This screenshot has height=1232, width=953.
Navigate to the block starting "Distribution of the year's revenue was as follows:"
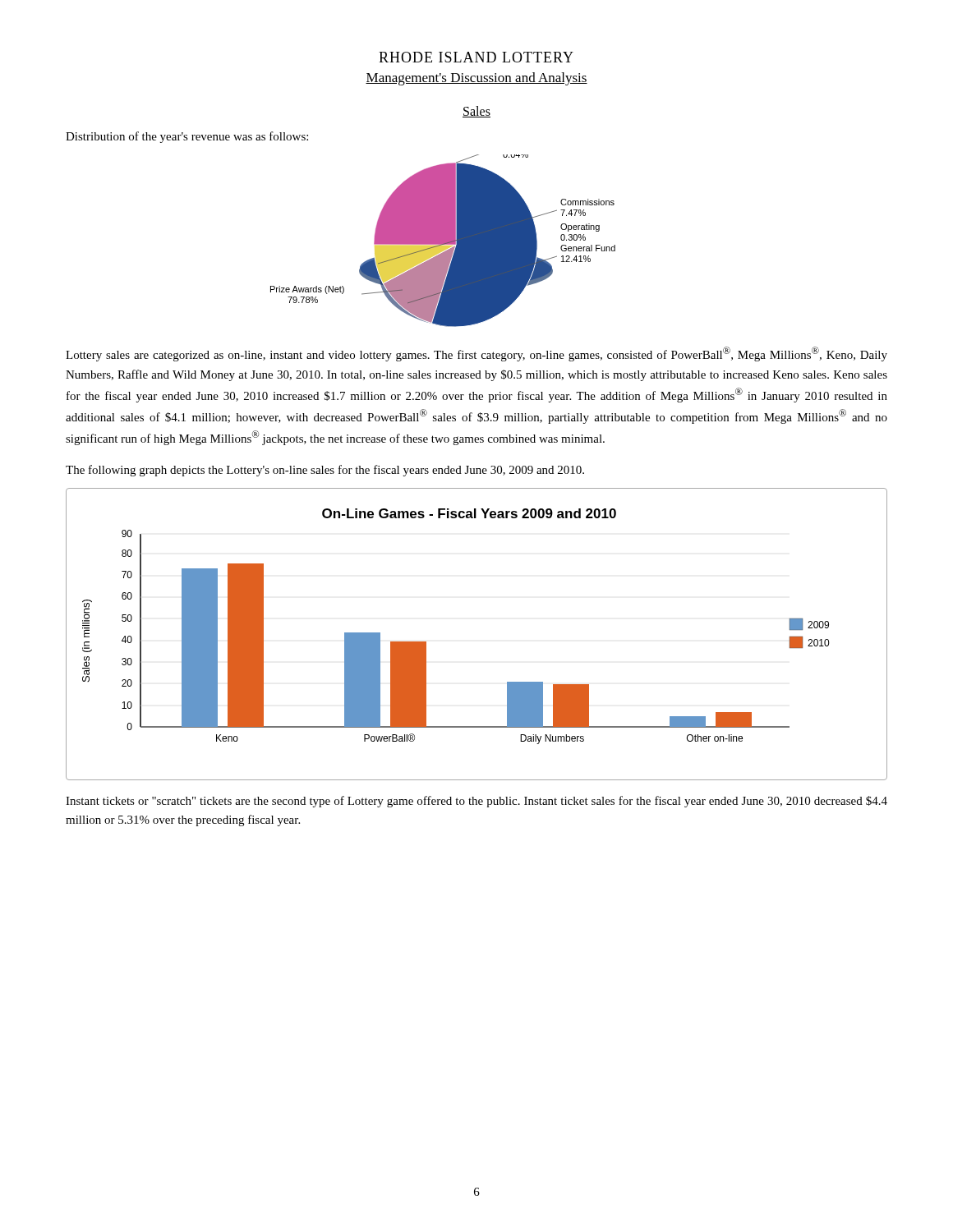[188, 136]
